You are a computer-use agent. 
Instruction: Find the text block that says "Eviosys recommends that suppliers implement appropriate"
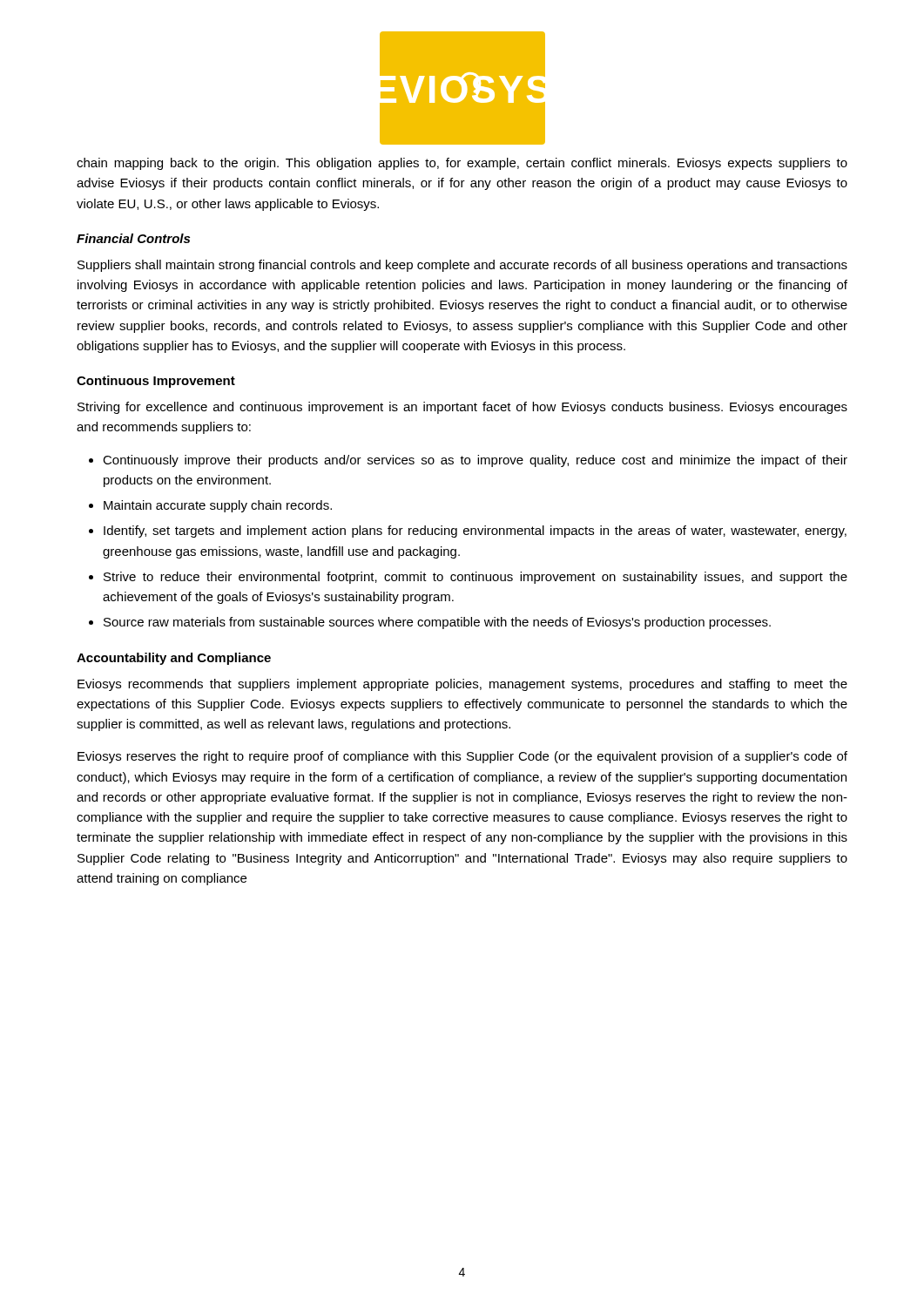coord(462,703)
